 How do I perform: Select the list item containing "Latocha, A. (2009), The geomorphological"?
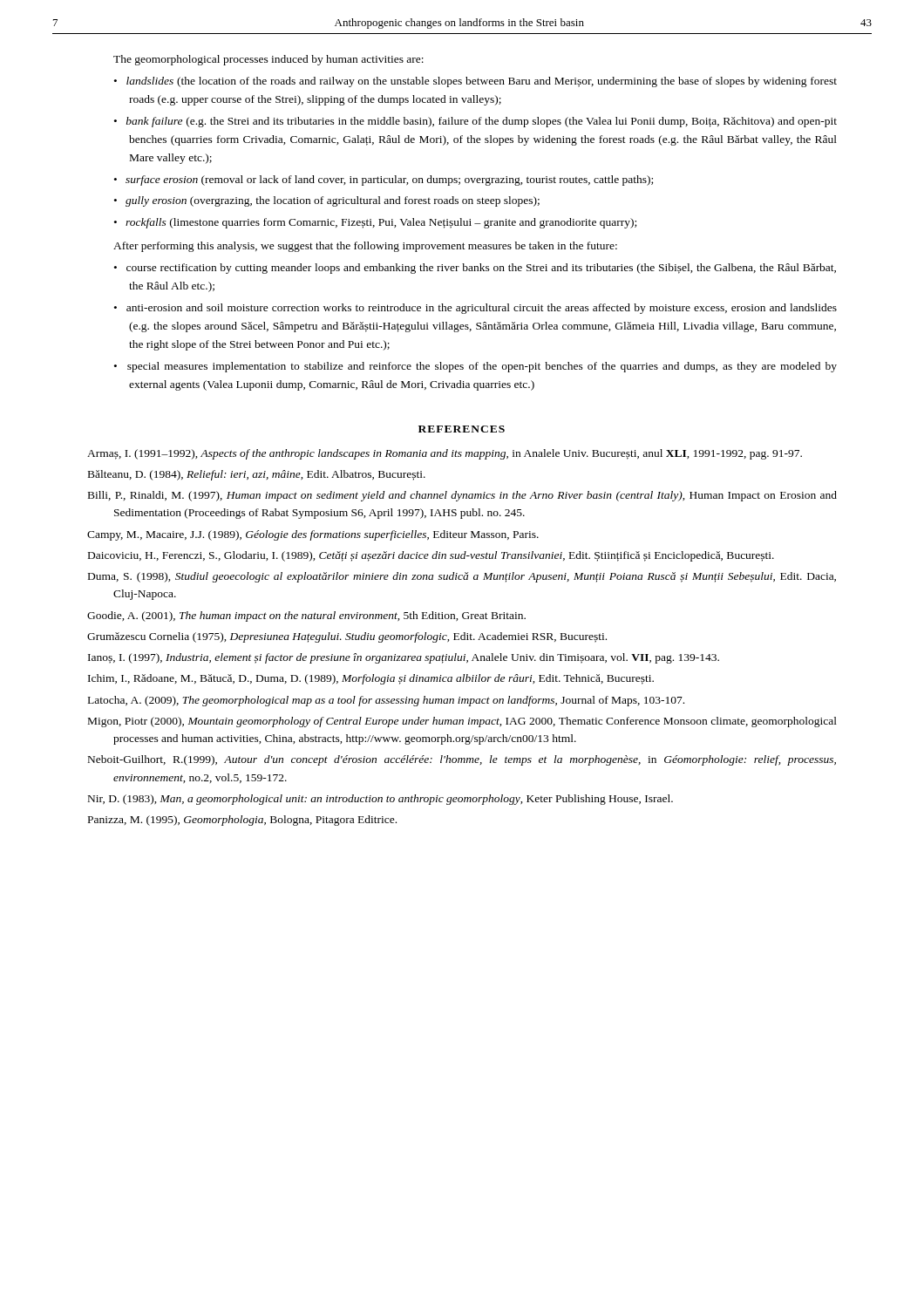(x=386, y=700)
